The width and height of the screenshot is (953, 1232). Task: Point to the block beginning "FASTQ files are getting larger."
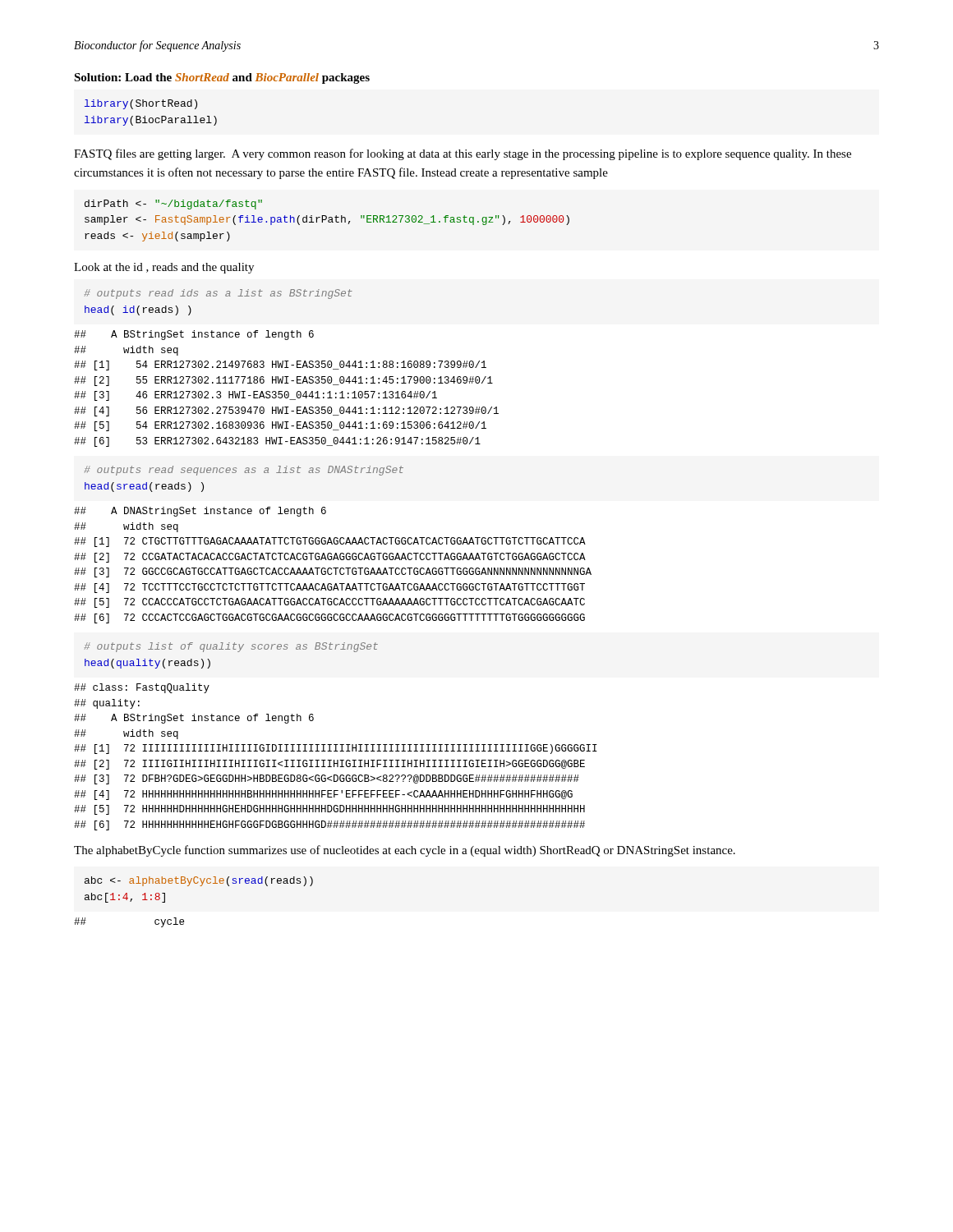click(463, 163)
